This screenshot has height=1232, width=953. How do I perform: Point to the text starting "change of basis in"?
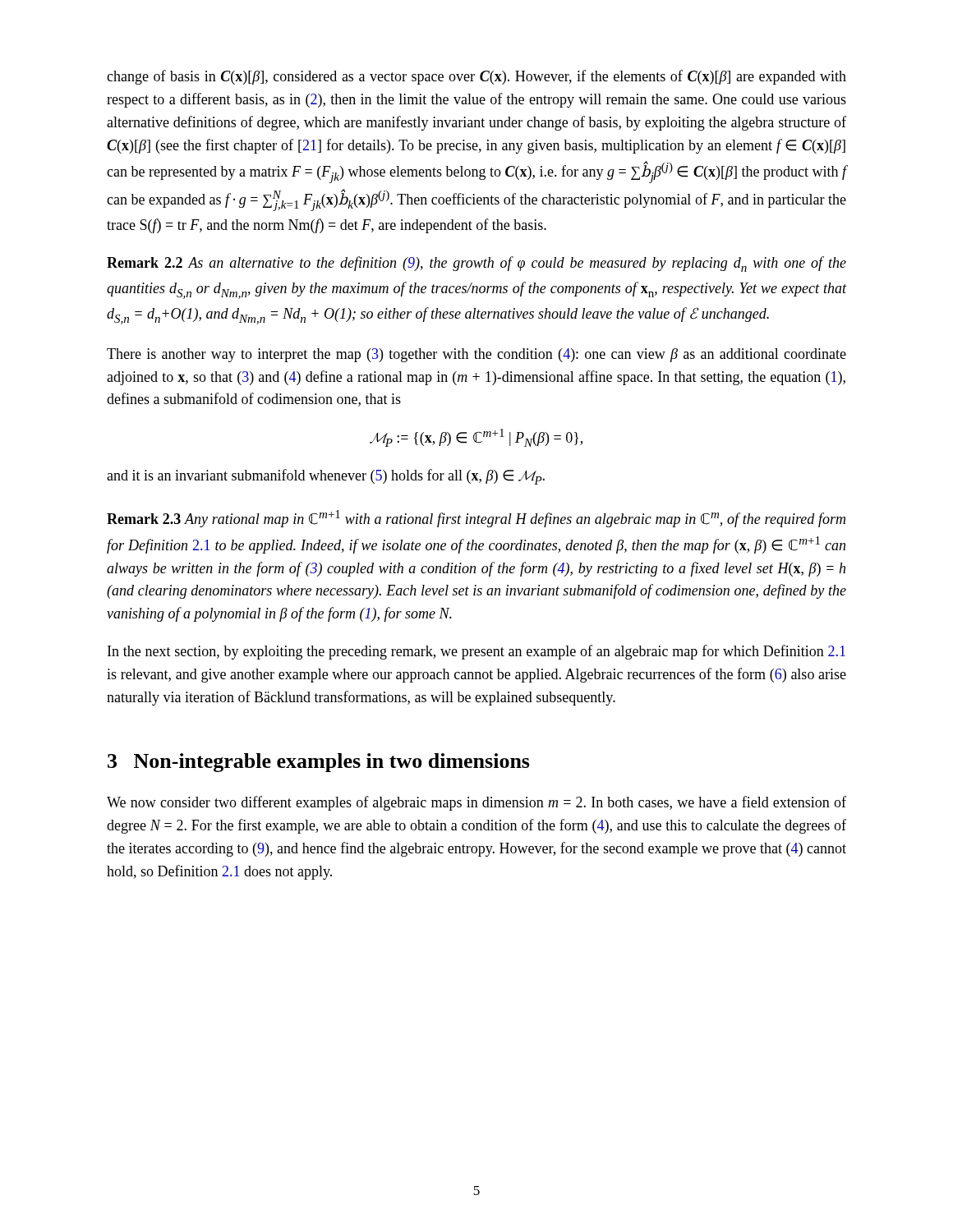476,151
